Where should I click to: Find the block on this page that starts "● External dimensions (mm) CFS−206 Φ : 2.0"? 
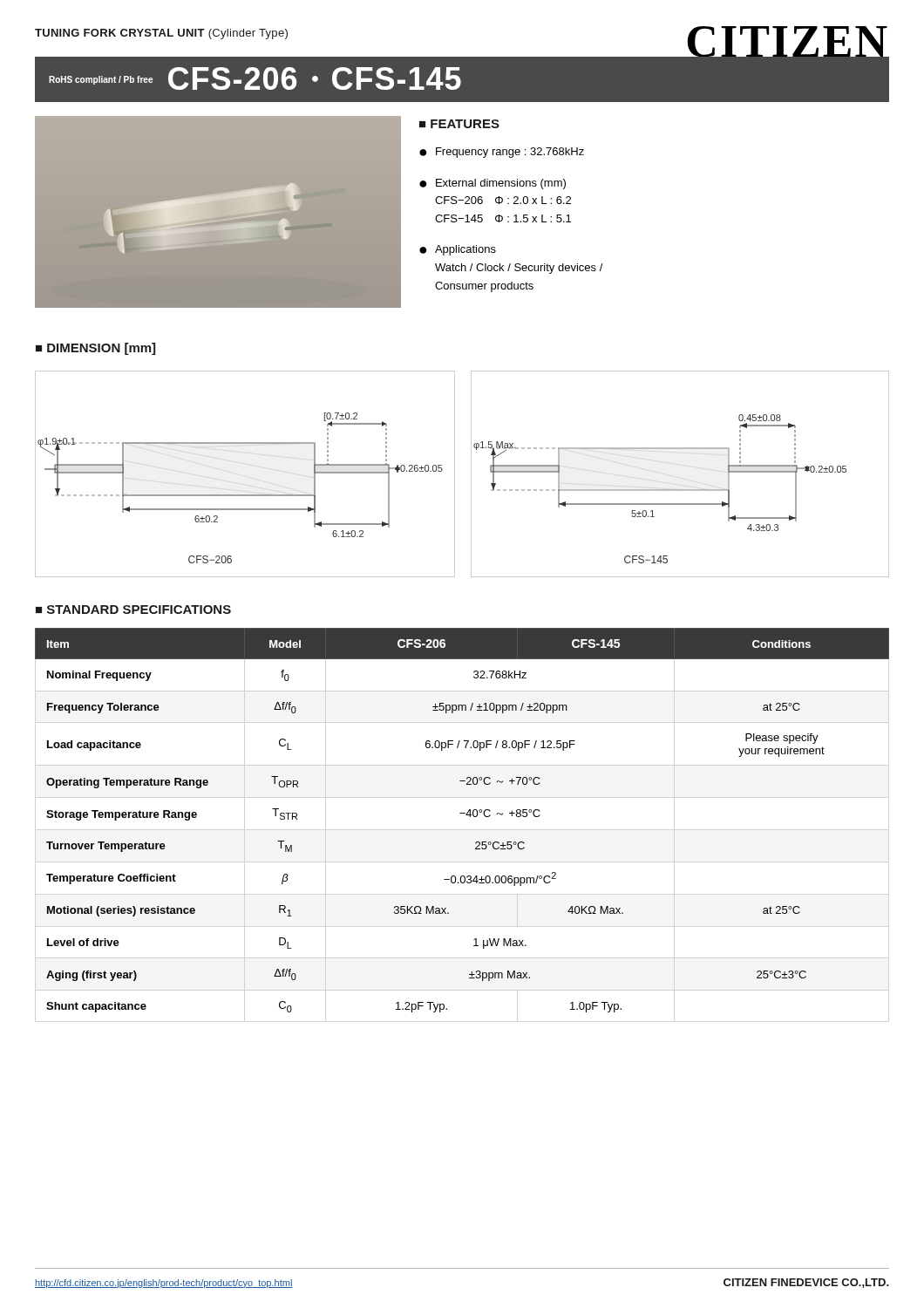tap(495, 201)
